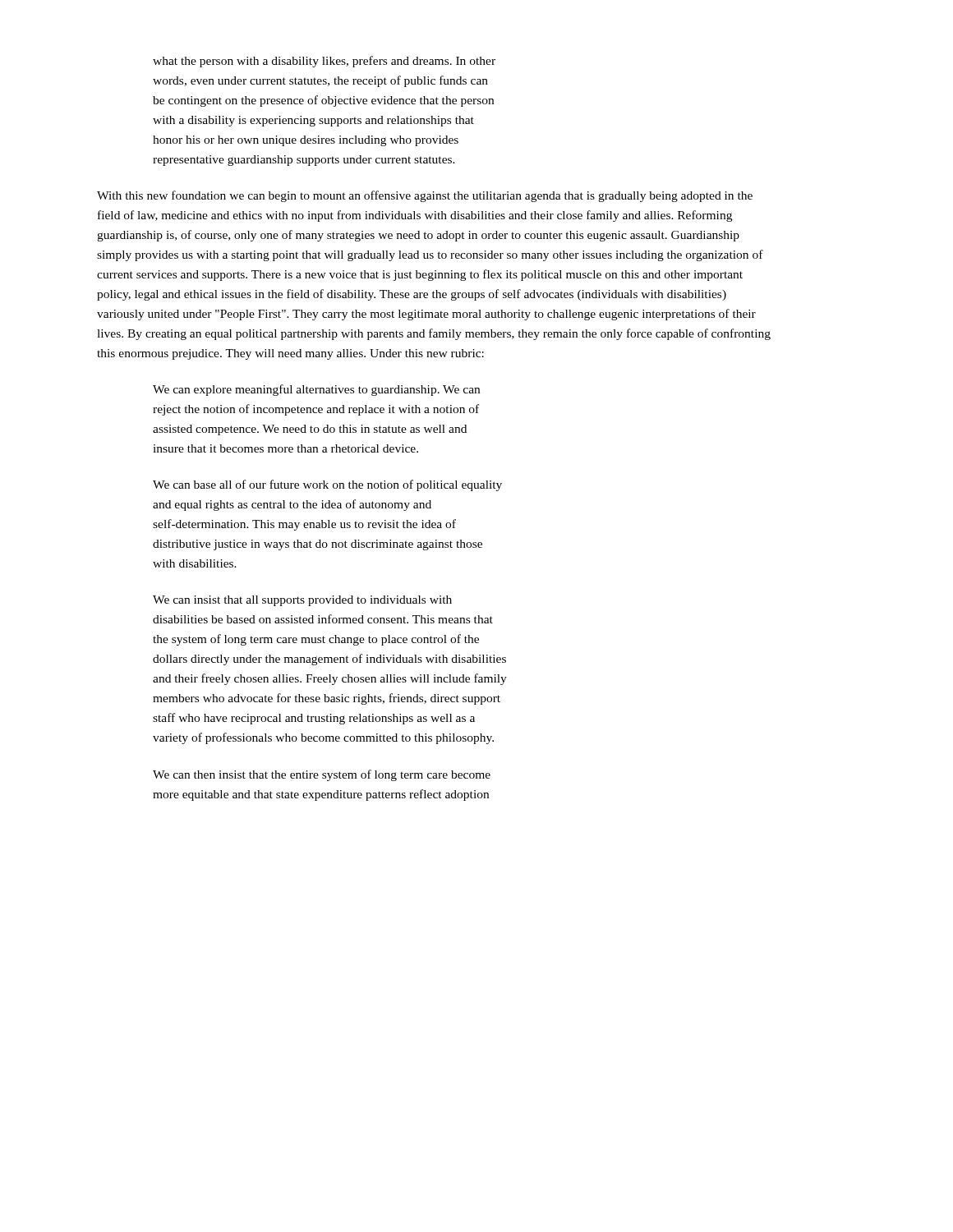This screenshot has height=1232, width=953.
Task: Find the text block with the text "With this new foundation we can begin to"
Action: pyautogui.click(x=434, y=274)
